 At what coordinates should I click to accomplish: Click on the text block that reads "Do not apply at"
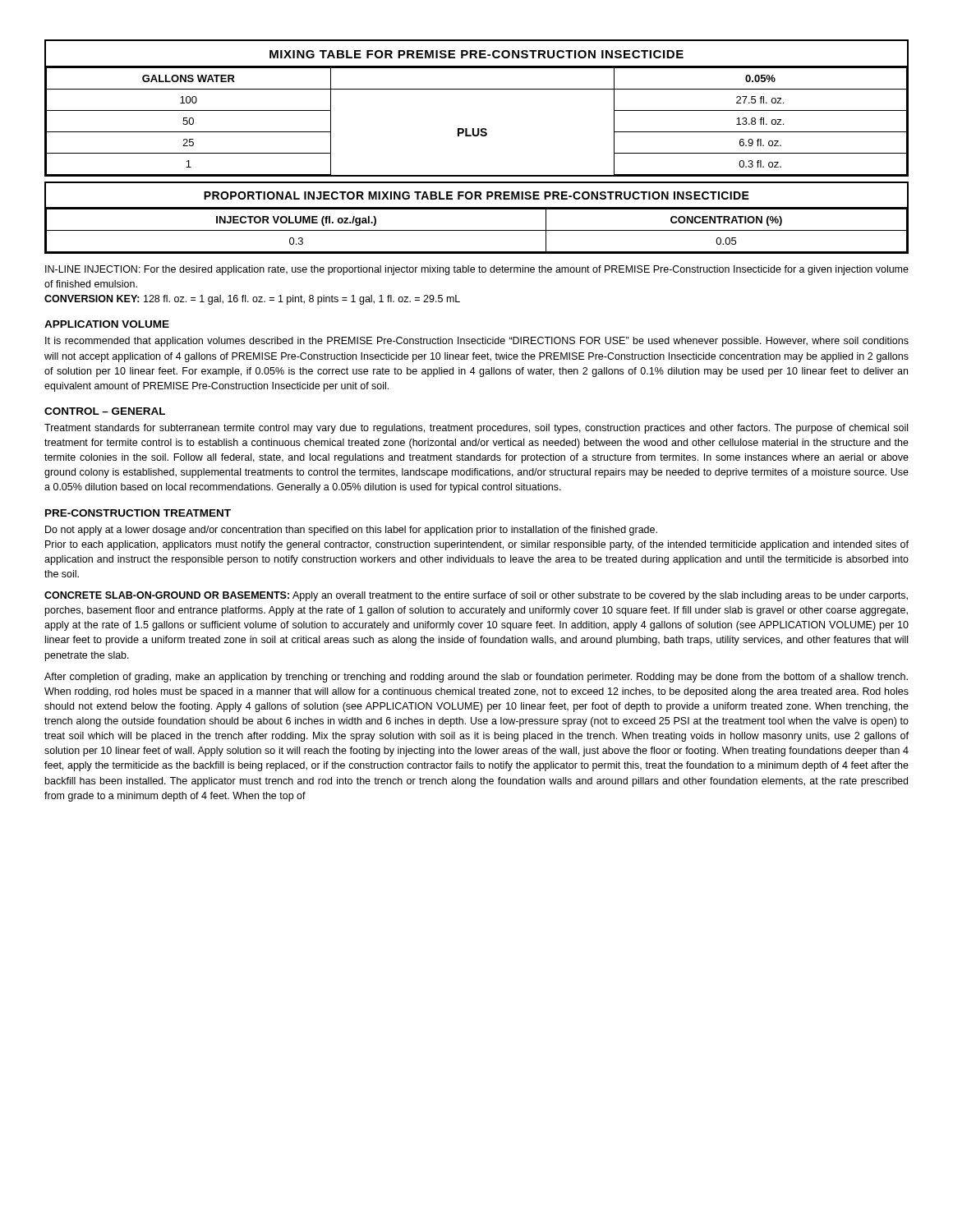[x=476, y=552]
